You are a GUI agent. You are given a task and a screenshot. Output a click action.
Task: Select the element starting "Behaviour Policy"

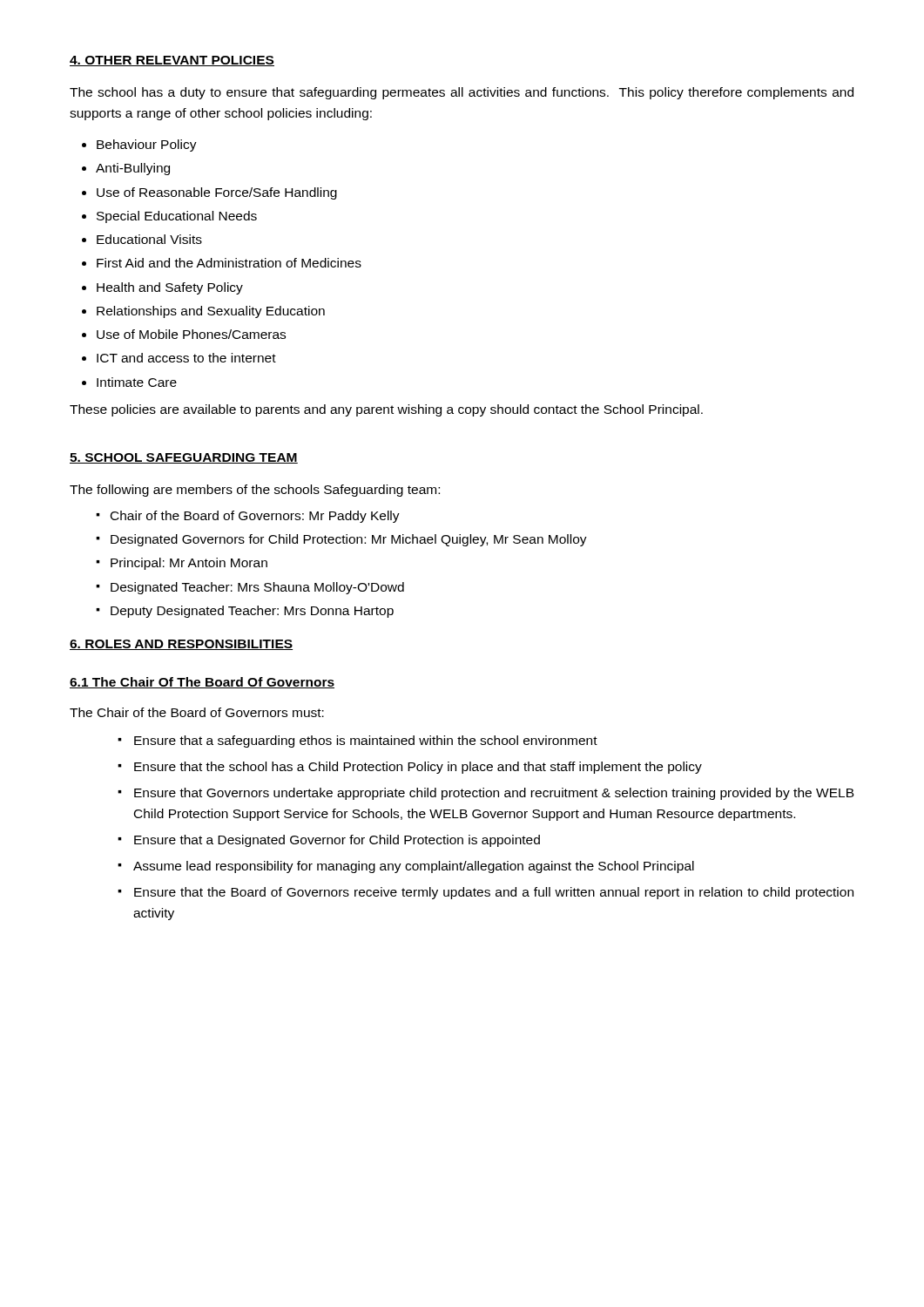[146, 144]
